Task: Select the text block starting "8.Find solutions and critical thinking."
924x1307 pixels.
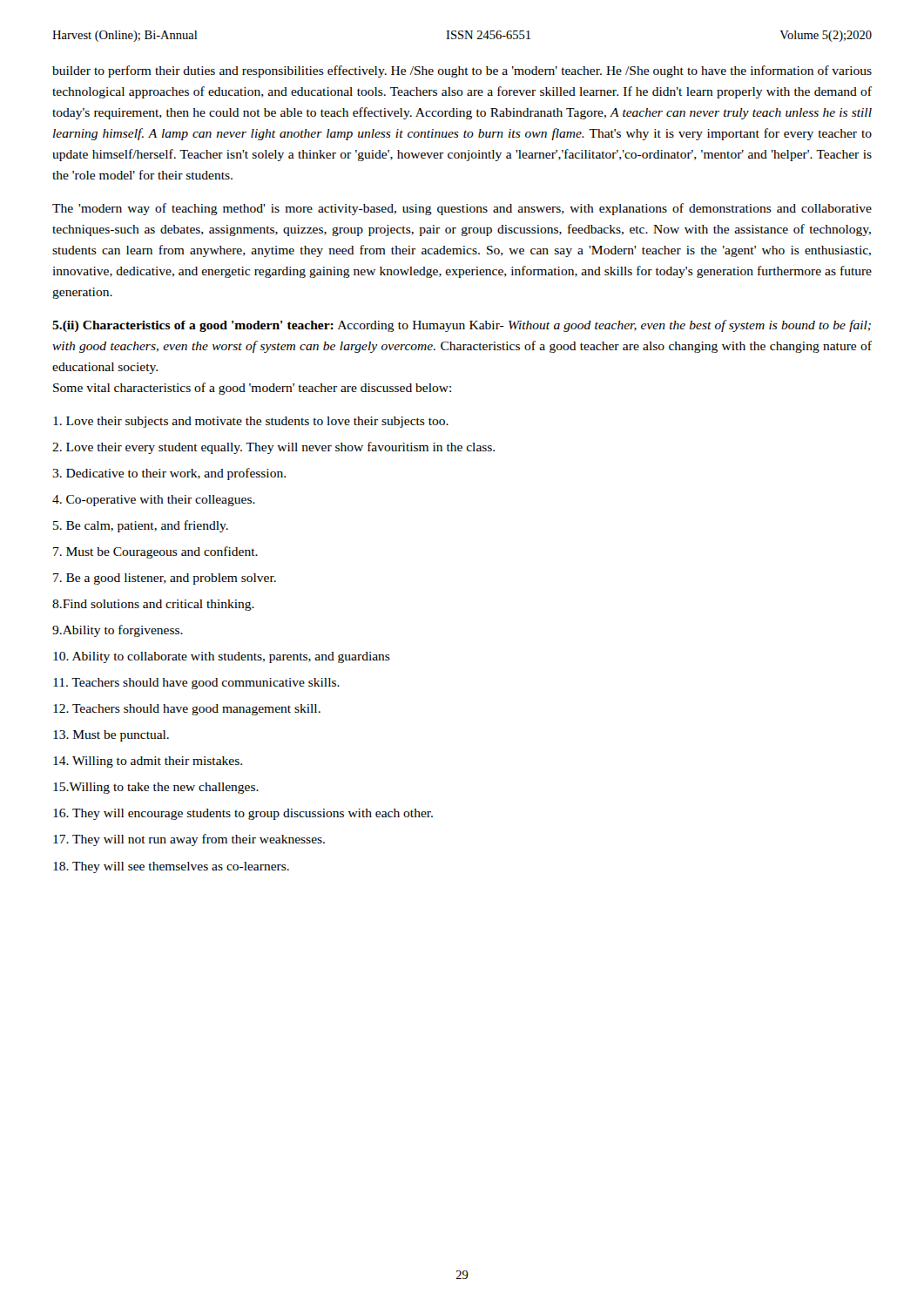Action: [x=154, y=604]
